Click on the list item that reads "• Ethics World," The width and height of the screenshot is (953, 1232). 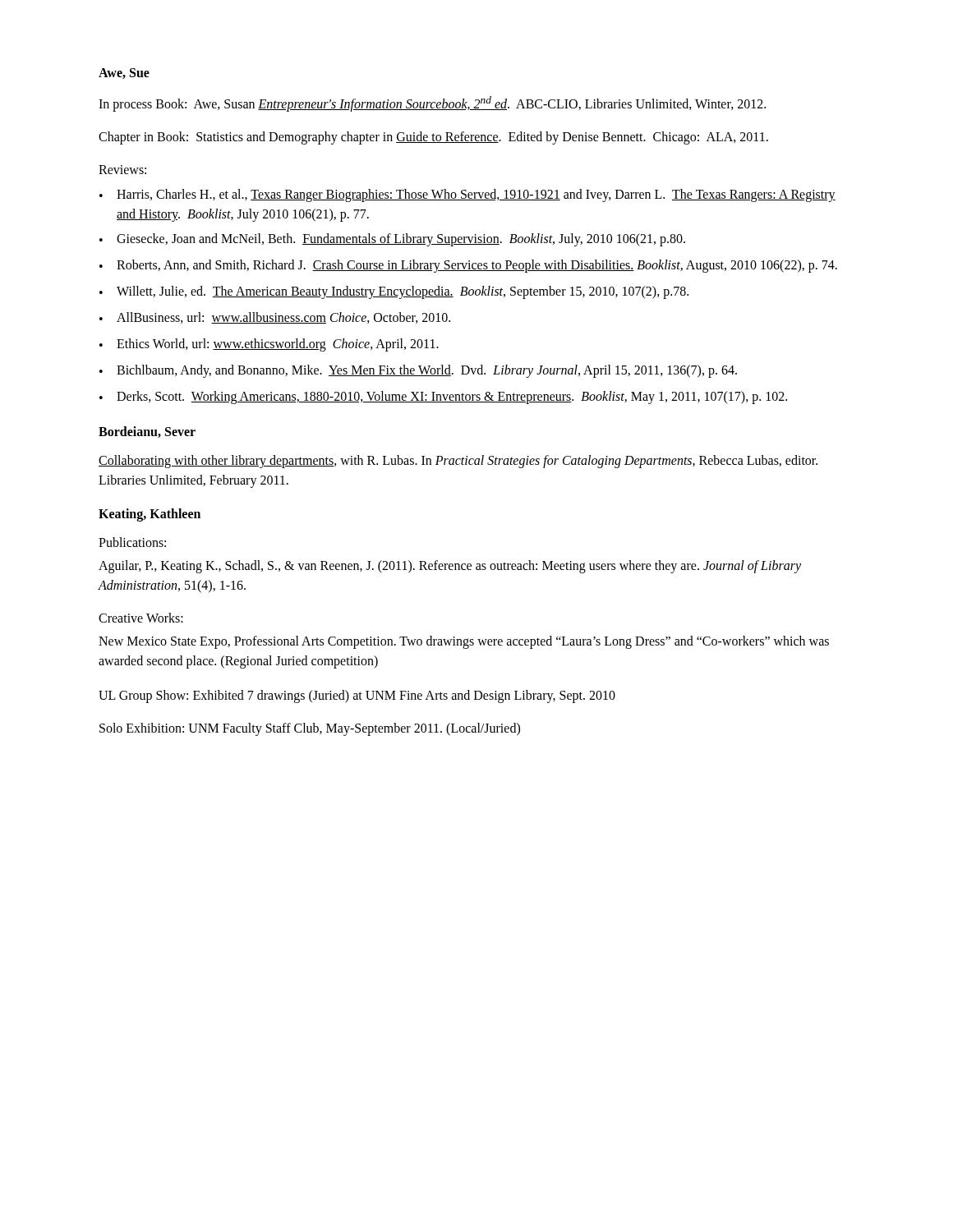tap(269, 345)
